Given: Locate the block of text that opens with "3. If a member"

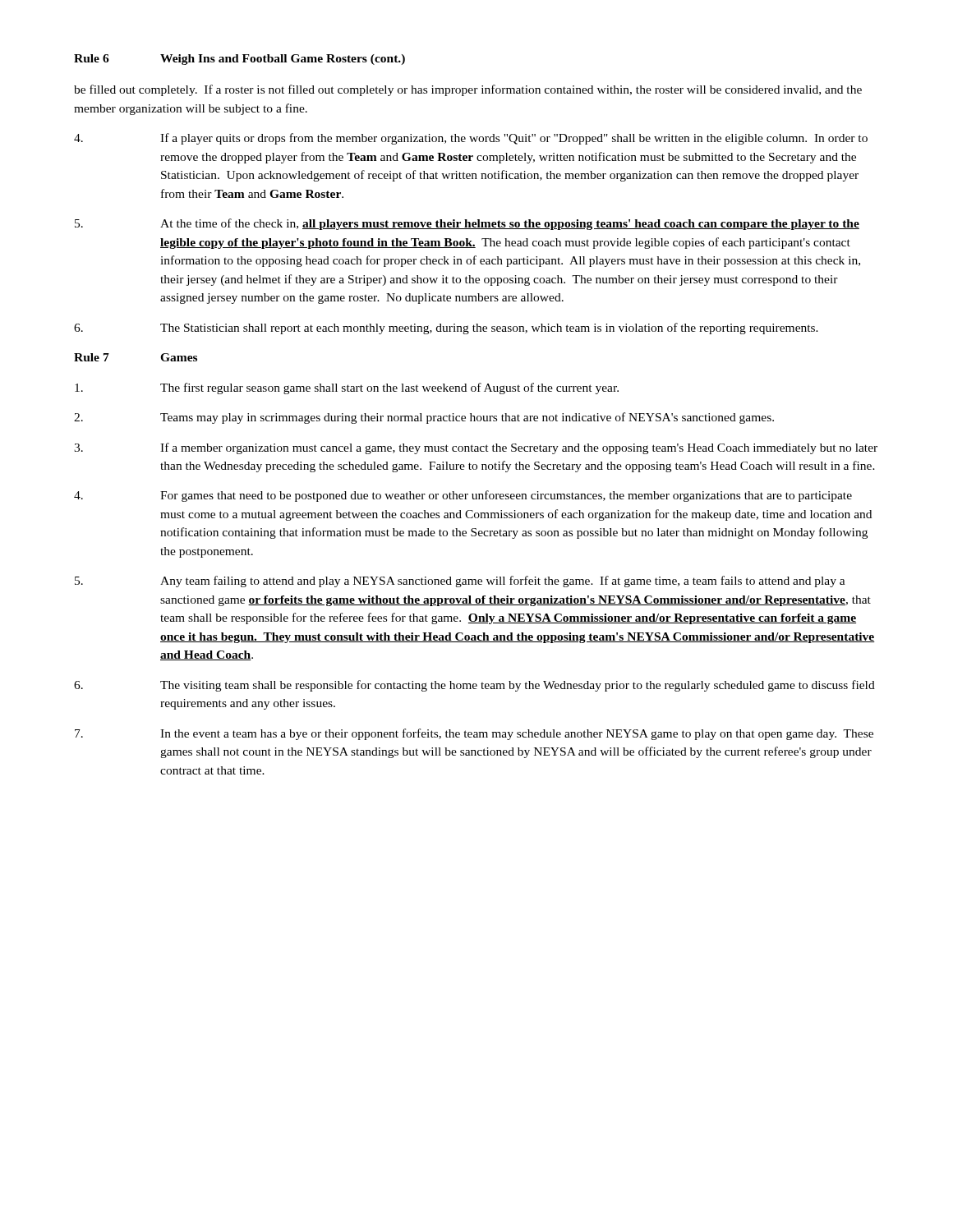Looking at the screenshot, I should pos(476,457).
